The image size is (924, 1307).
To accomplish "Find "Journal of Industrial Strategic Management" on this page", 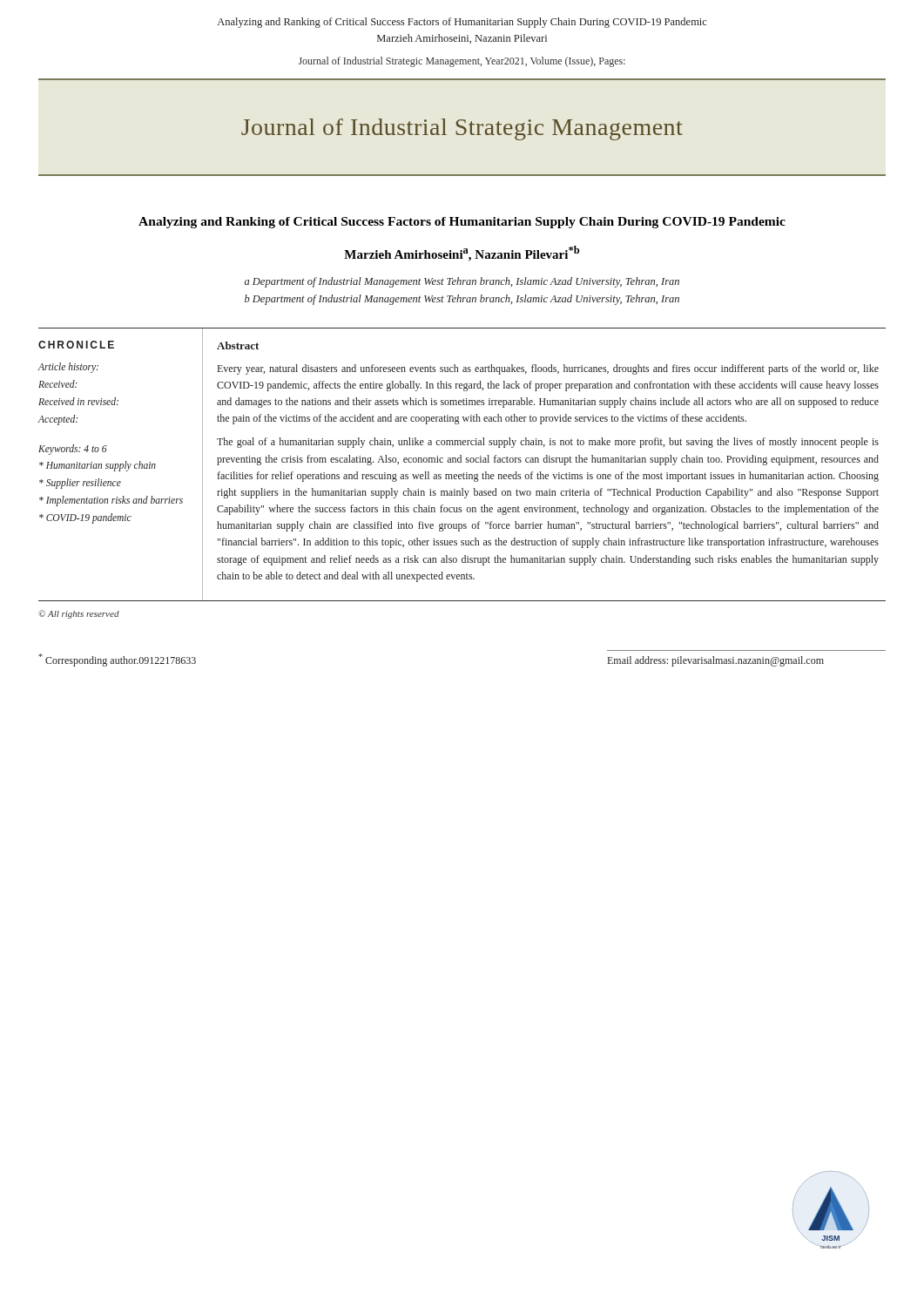I will (x=462, y=126).
